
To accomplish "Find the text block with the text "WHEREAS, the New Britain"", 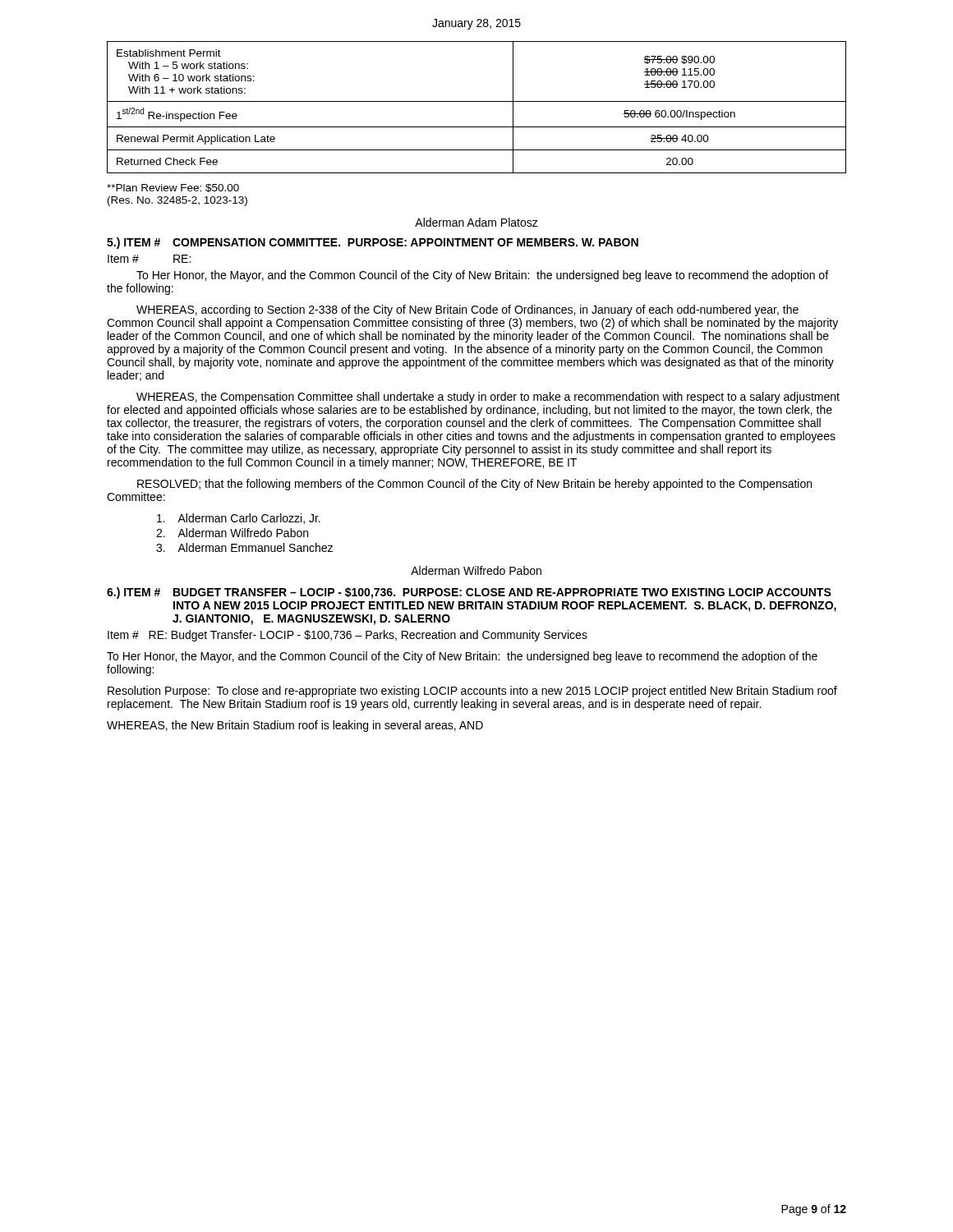I will [x=295, y=725].
